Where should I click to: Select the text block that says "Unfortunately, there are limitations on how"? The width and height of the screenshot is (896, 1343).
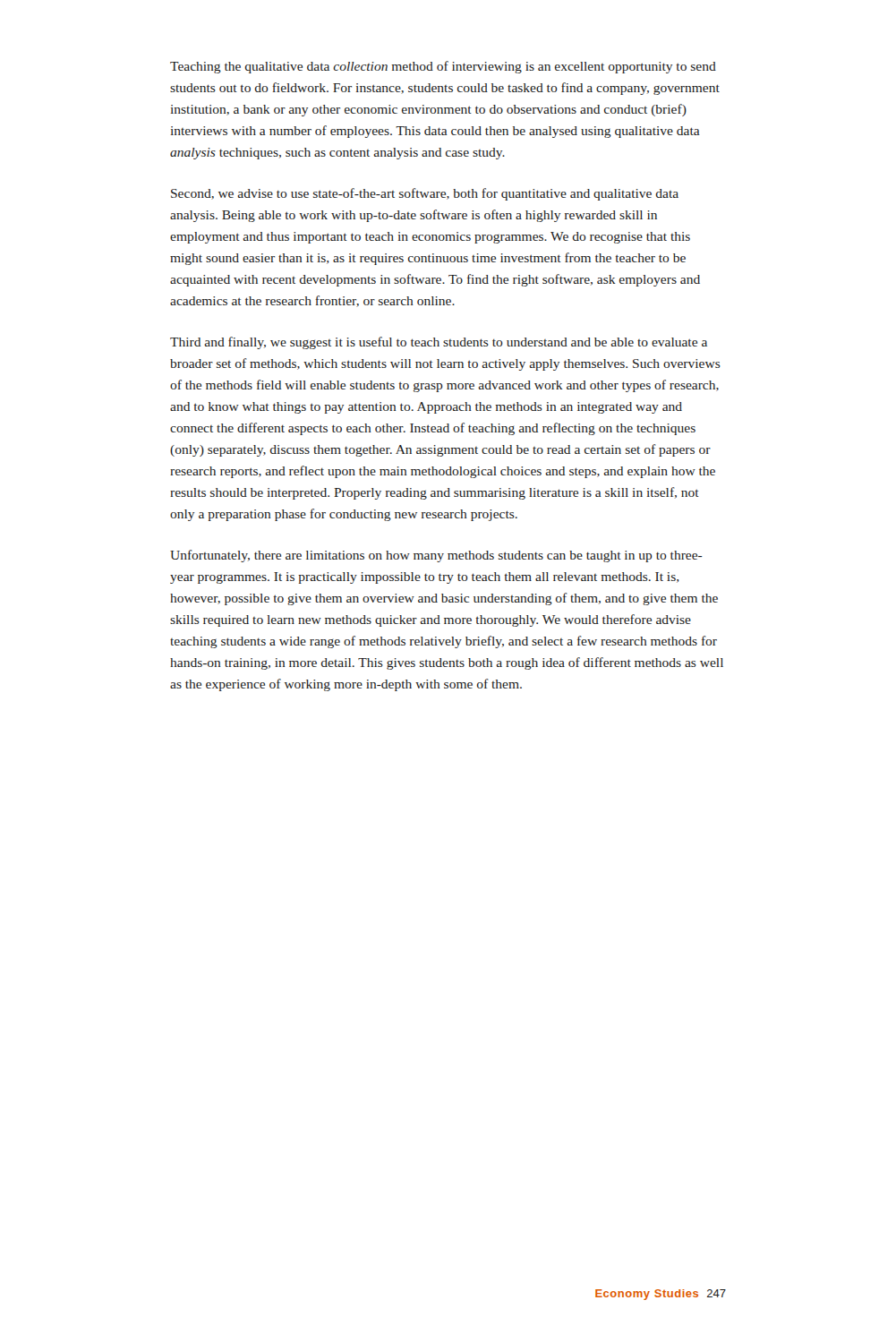pos(447,619)
